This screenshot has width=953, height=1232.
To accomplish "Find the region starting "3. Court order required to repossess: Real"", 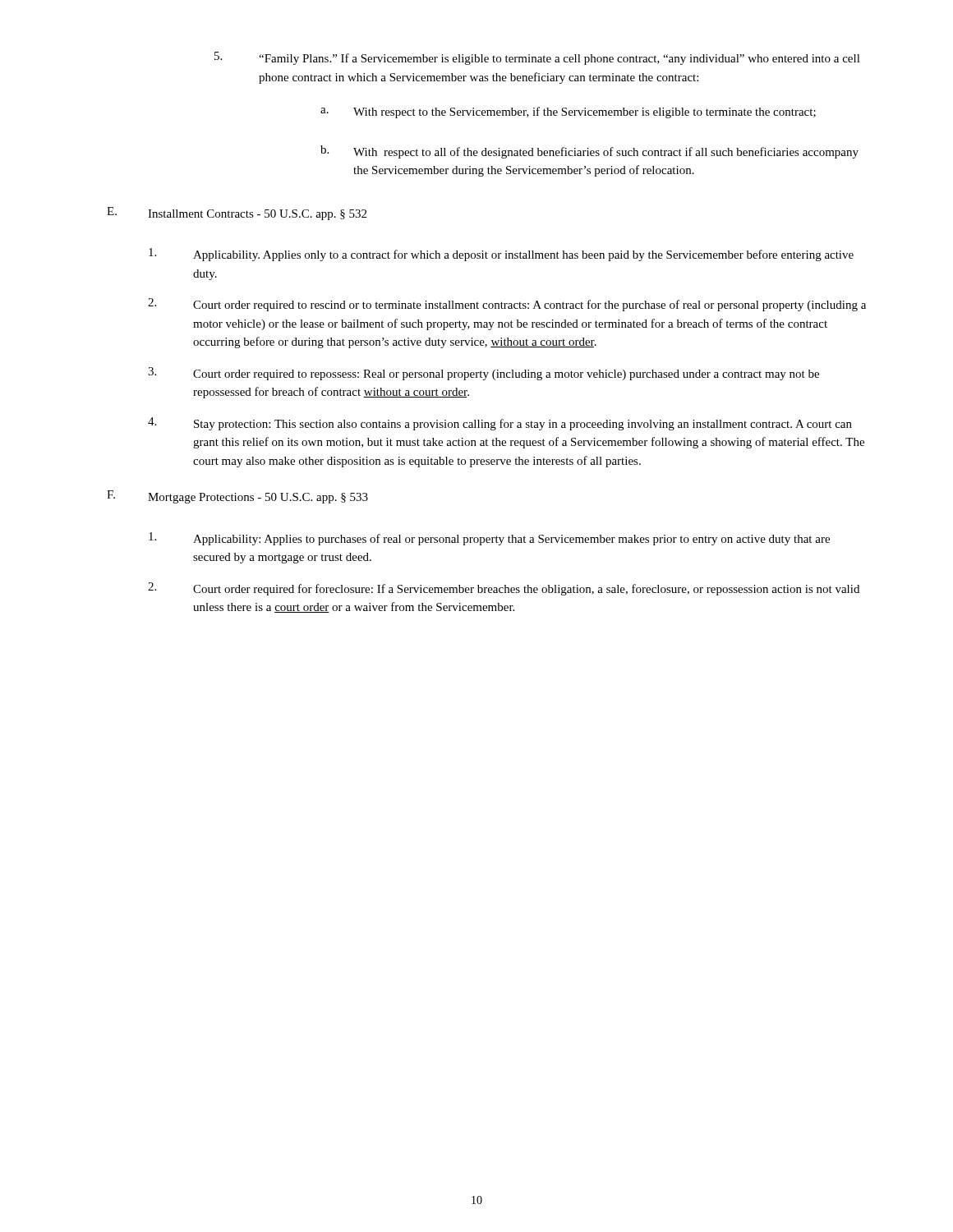I will click(509, 383).
